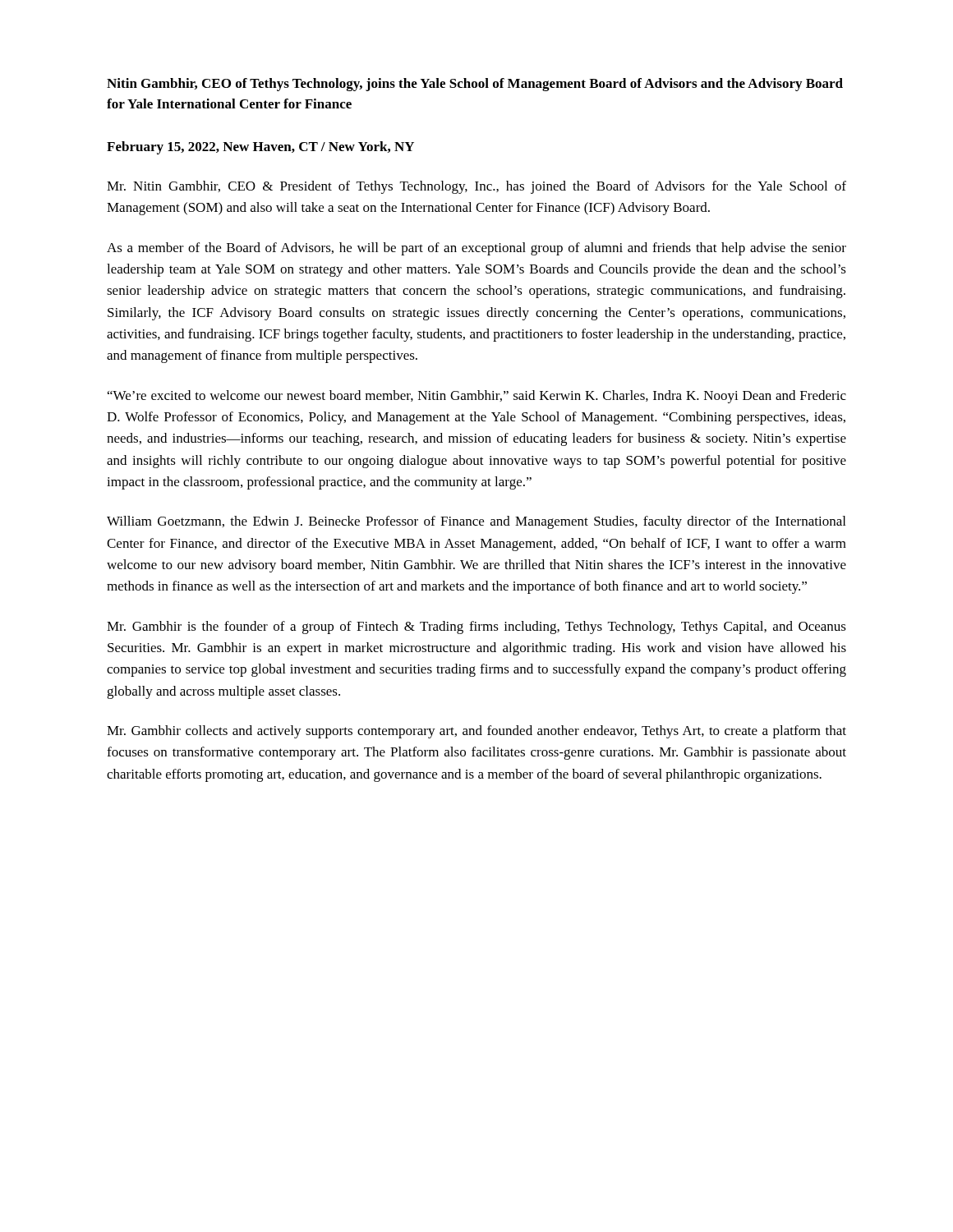Image resolution: width=953 pixels, height=1232 pixels.
Task: Click on the text block that says "Mr. Gambhir collects and actively supports"
Action: click(x=476, y=752)
